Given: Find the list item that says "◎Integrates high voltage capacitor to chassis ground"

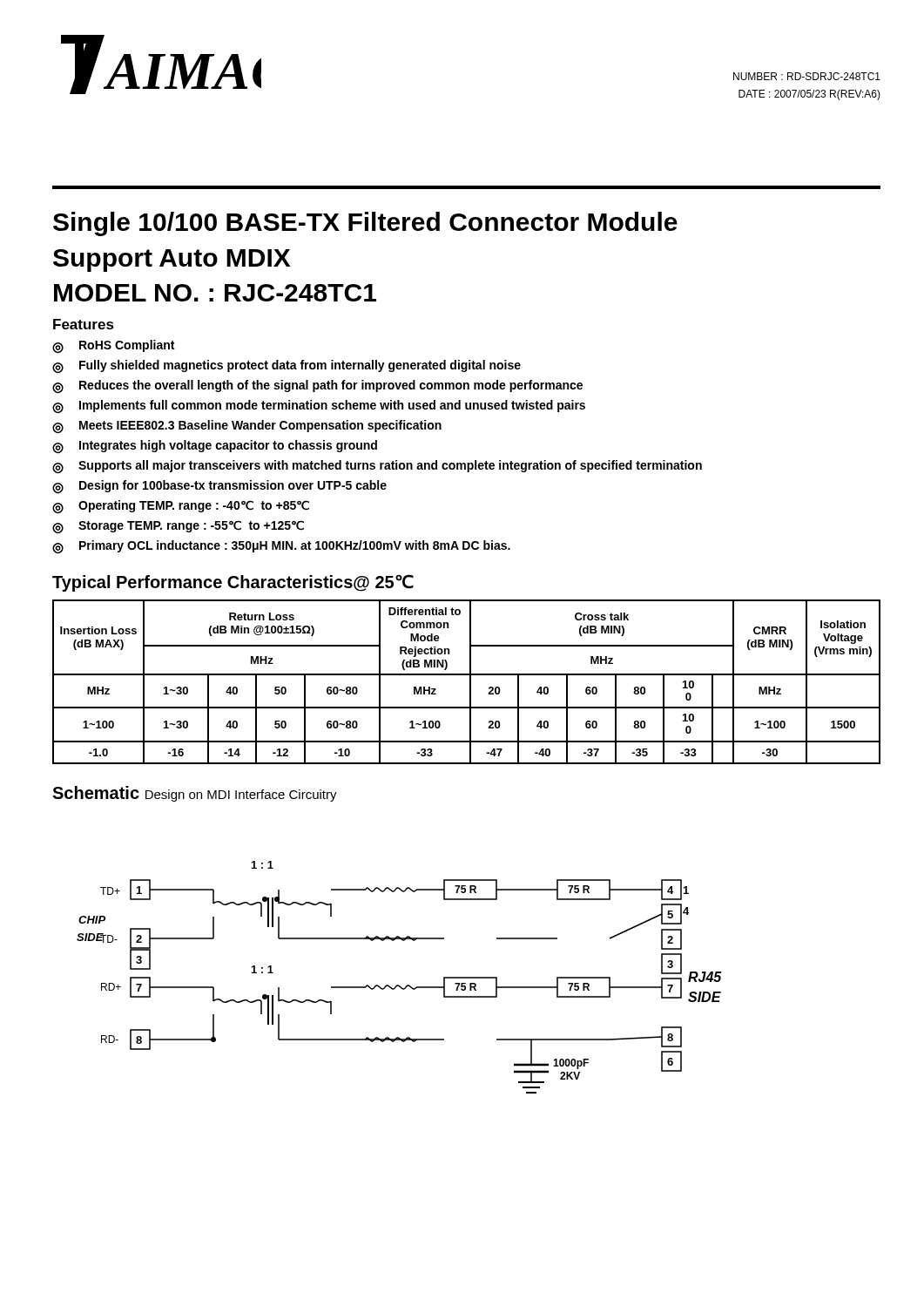Looking at the screenshot, I should pyautogui.click(x=215, y=446).
